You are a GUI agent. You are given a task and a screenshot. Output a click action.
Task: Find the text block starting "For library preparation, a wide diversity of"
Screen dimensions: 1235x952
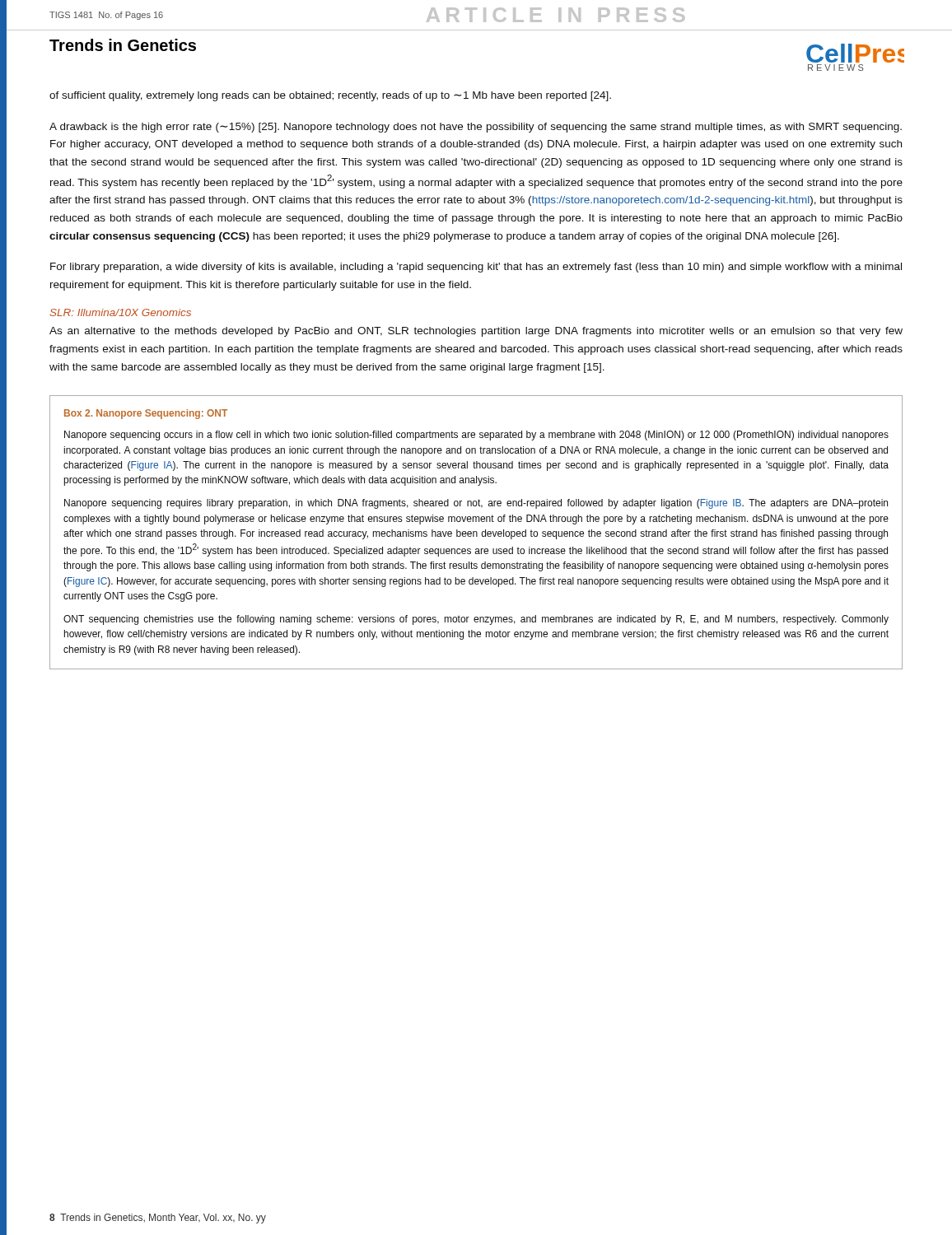[476, 275]
